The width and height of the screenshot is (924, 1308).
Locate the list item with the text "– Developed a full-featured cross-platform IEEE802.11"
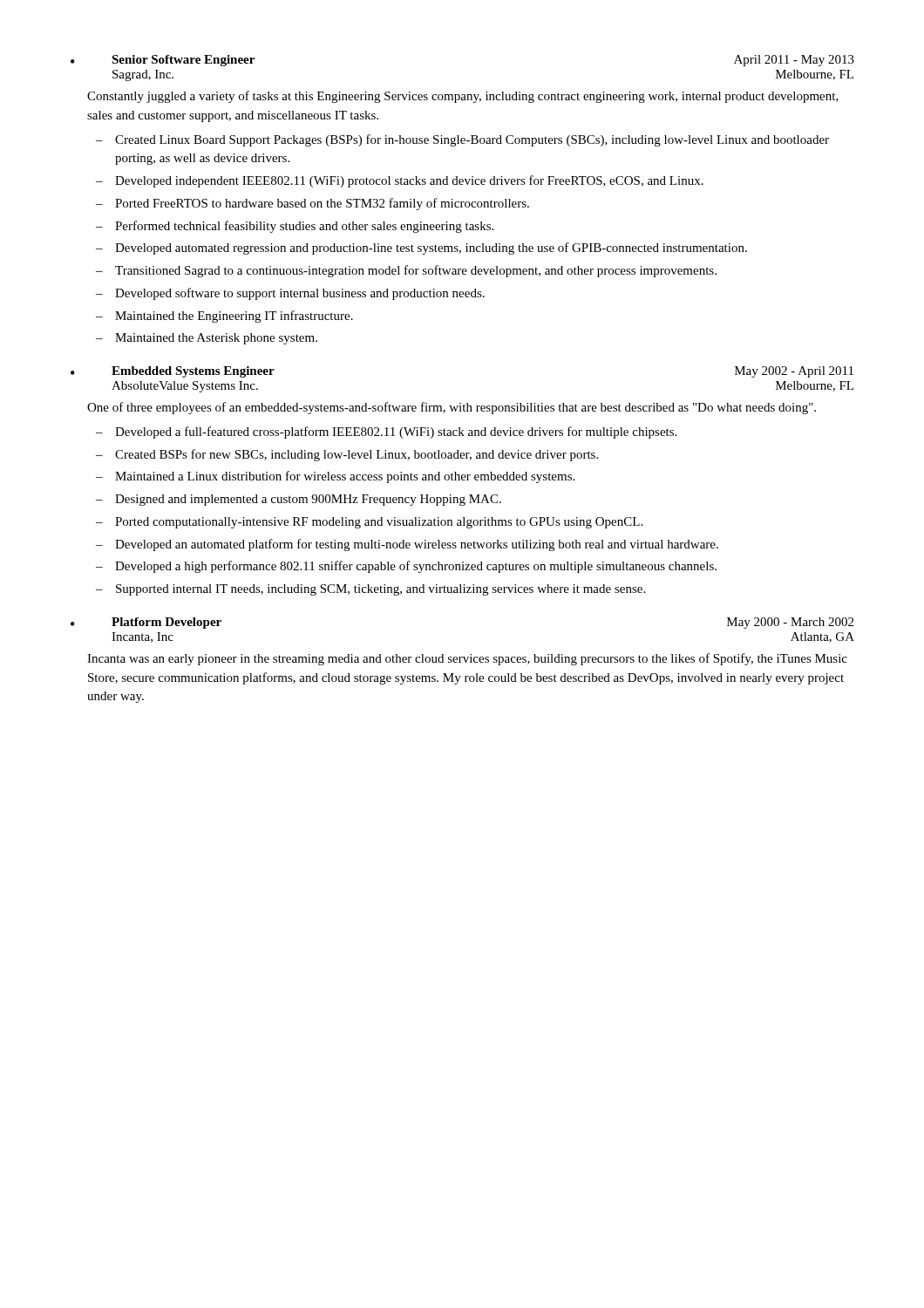[x=471, y=432]
